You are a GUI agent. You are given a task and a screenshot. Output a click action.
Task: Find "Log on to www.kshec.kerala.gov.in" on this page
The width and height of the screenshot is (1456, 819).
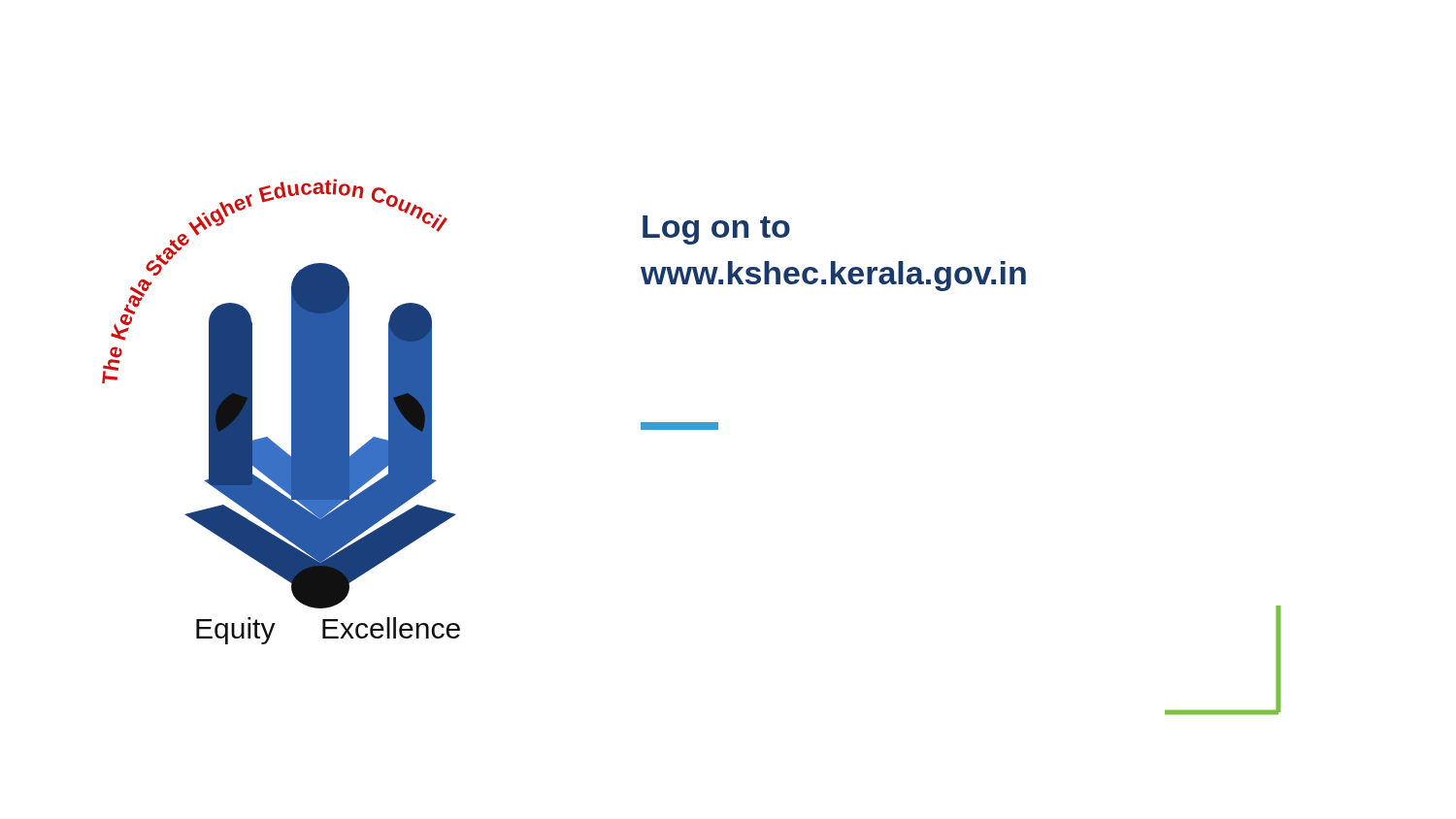(x=716, y=230)
